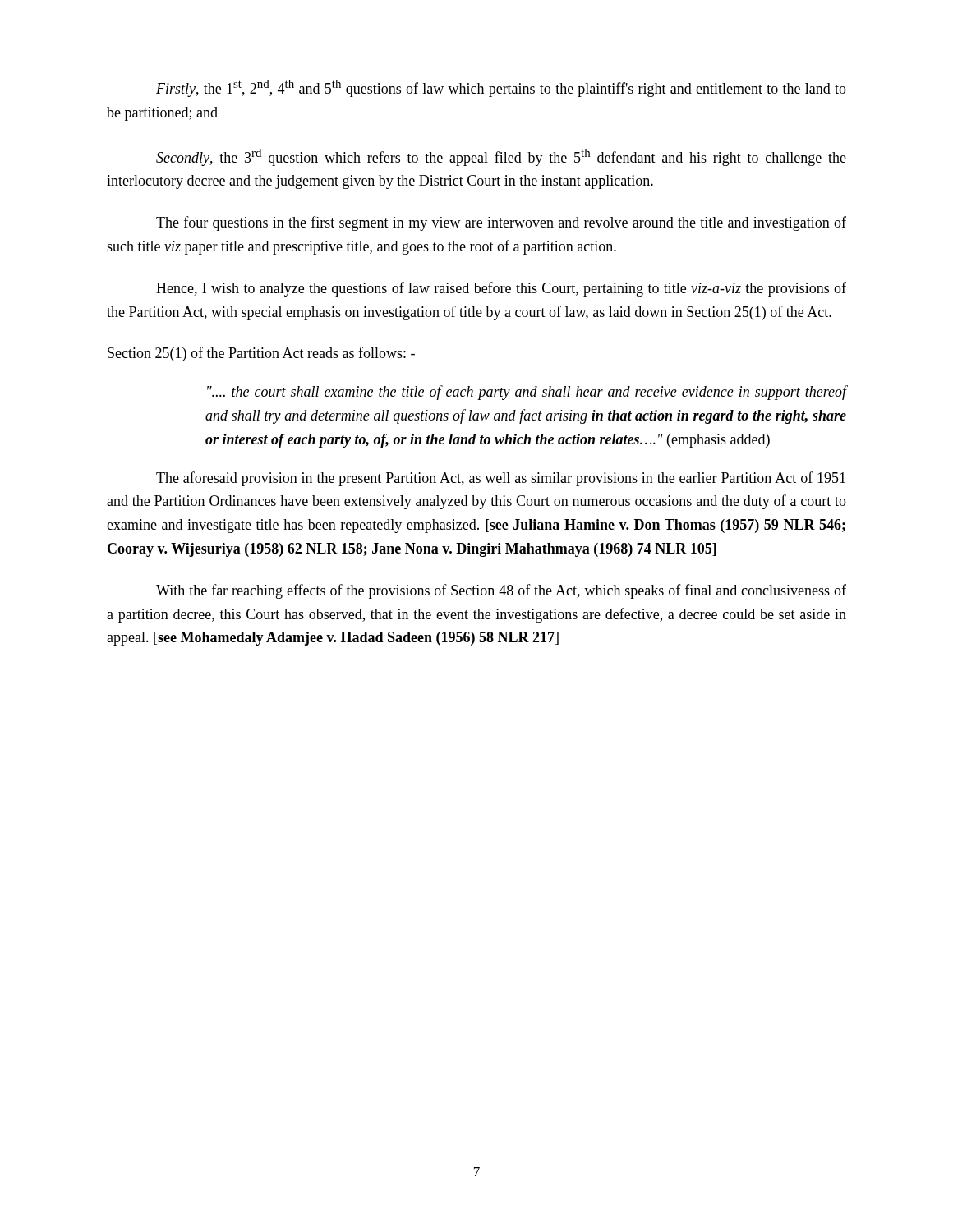Point to the block beginning "Section 25(1) of the Partition Act reads"

[x=261, y=353]
